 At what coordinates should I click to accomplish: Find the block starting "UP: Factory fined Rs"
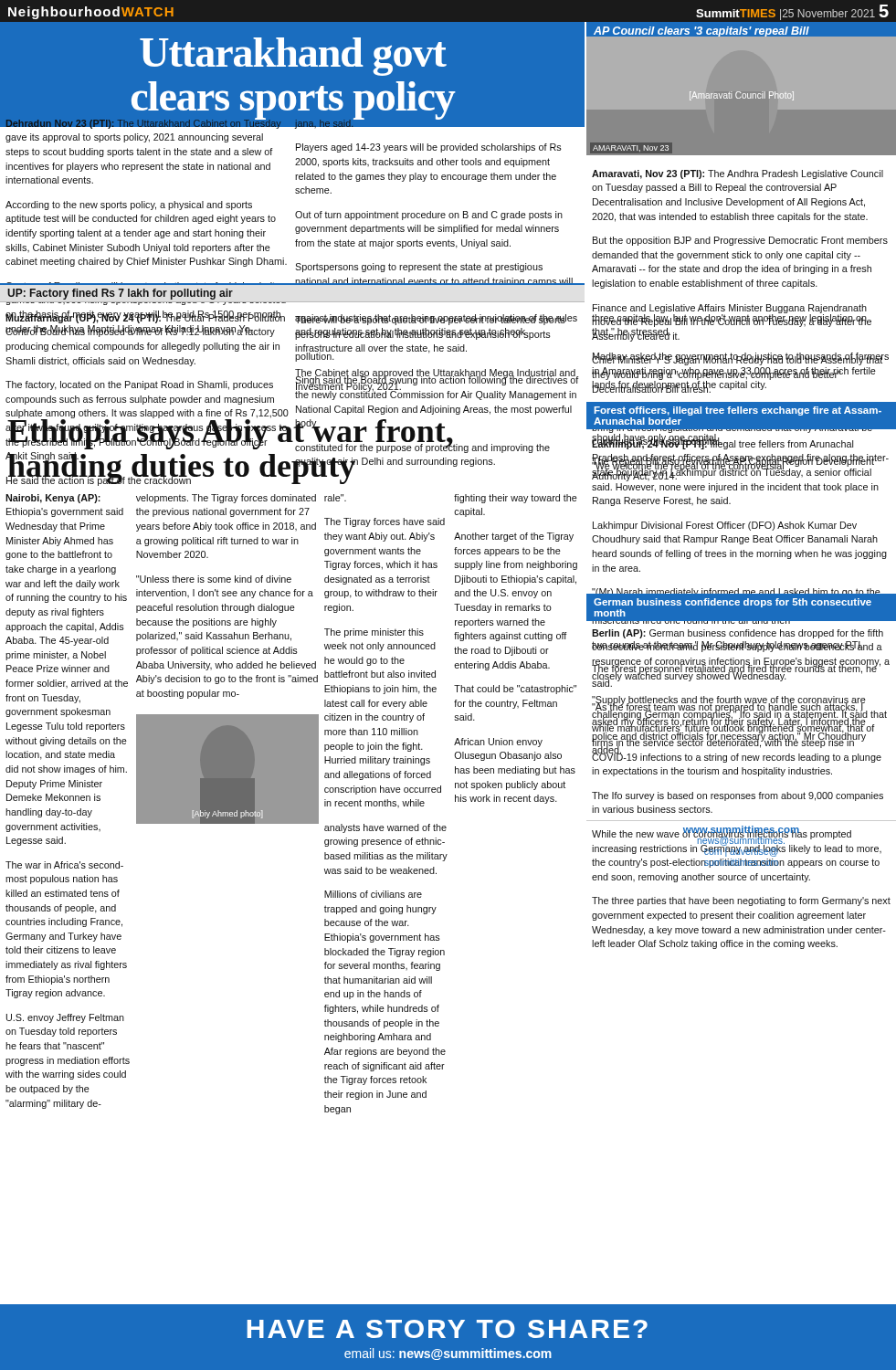pyautogui.click(x=120, y=293)
